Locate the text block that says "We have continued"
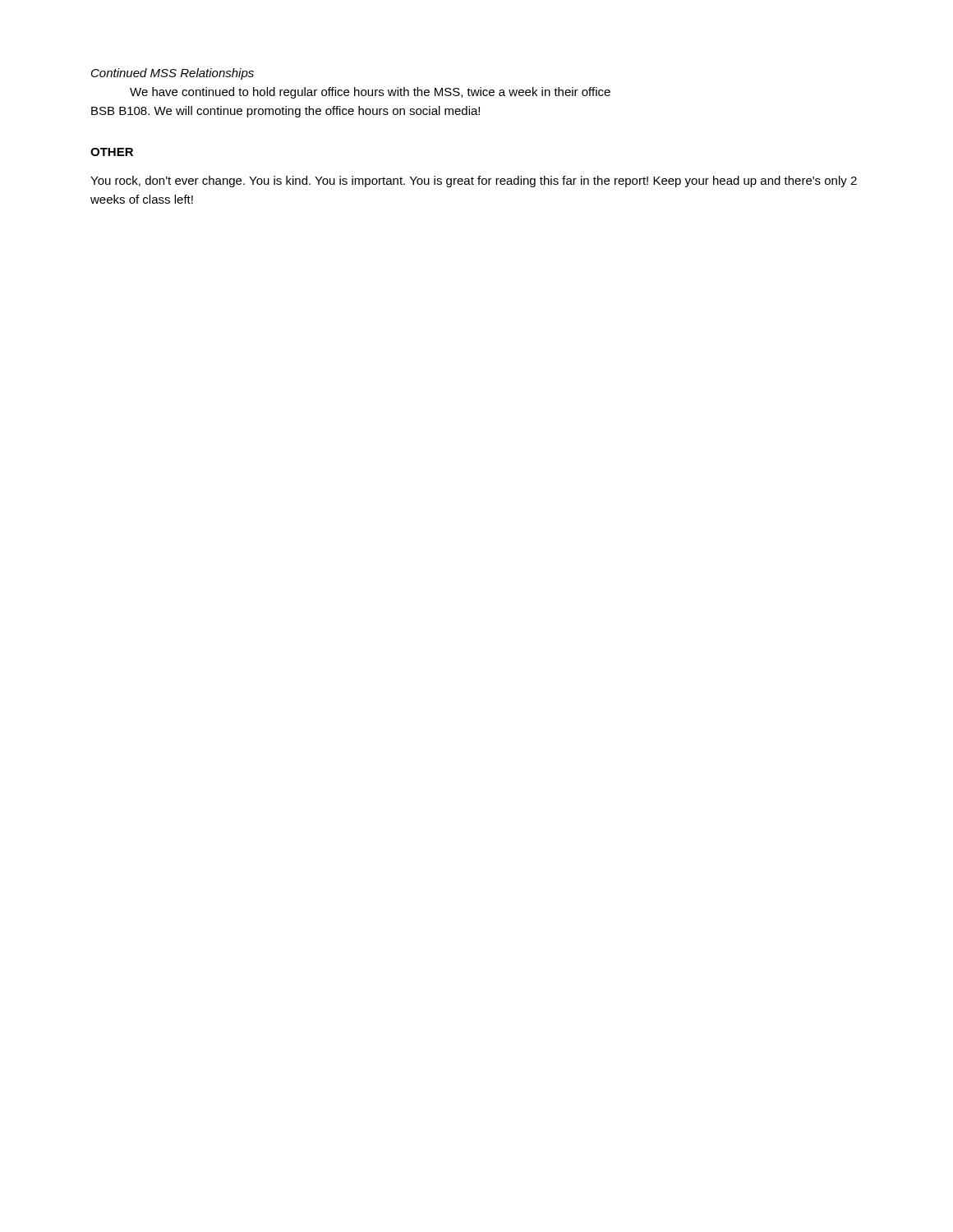Screen dimensions: 1232x953 (x=476, y=100)
